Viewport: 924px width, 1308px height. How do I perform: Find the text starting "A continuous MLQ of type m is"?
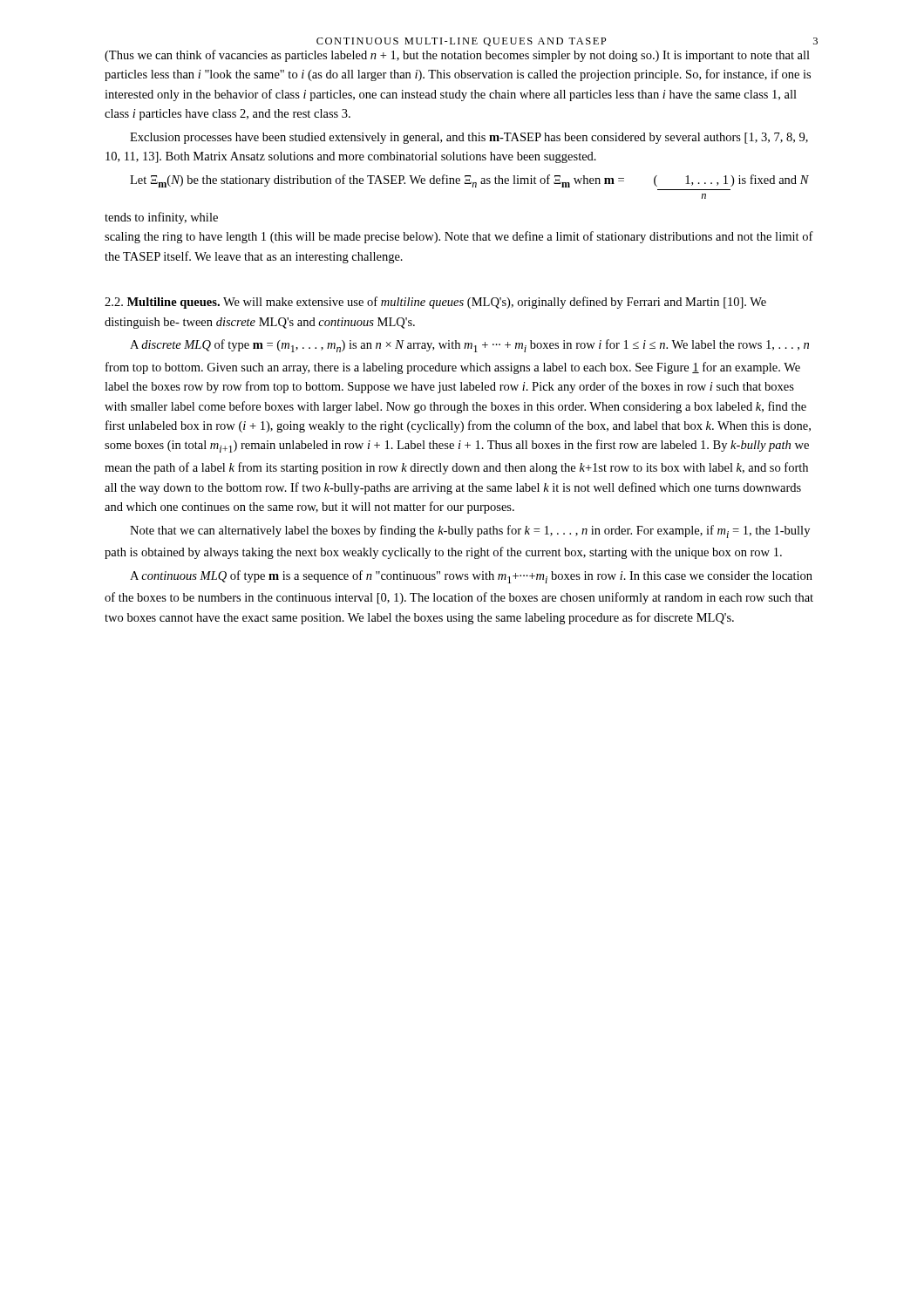coord(462,596)
